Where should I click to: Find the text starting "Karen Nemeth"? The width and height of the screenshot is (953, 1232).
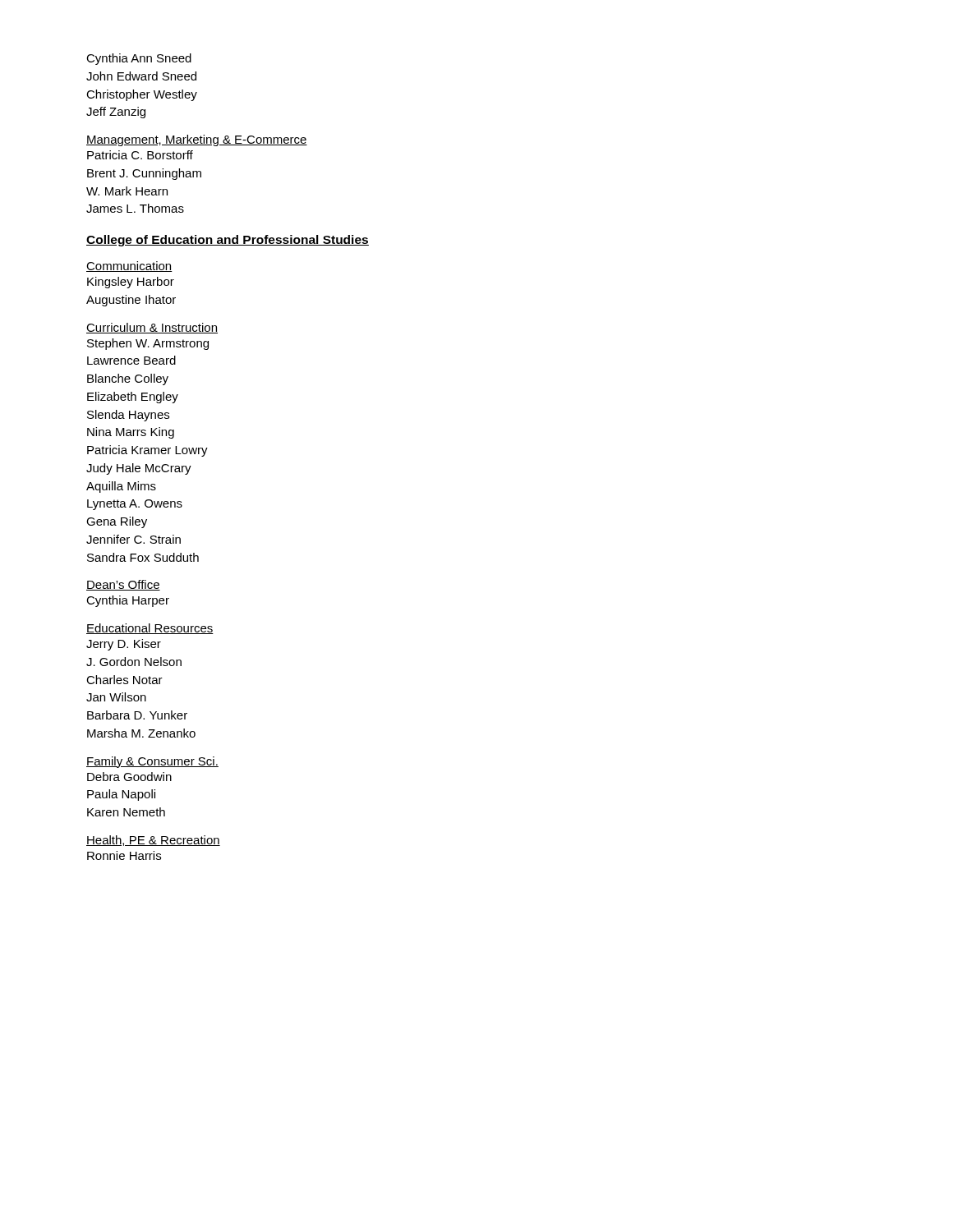pos(126,812)
